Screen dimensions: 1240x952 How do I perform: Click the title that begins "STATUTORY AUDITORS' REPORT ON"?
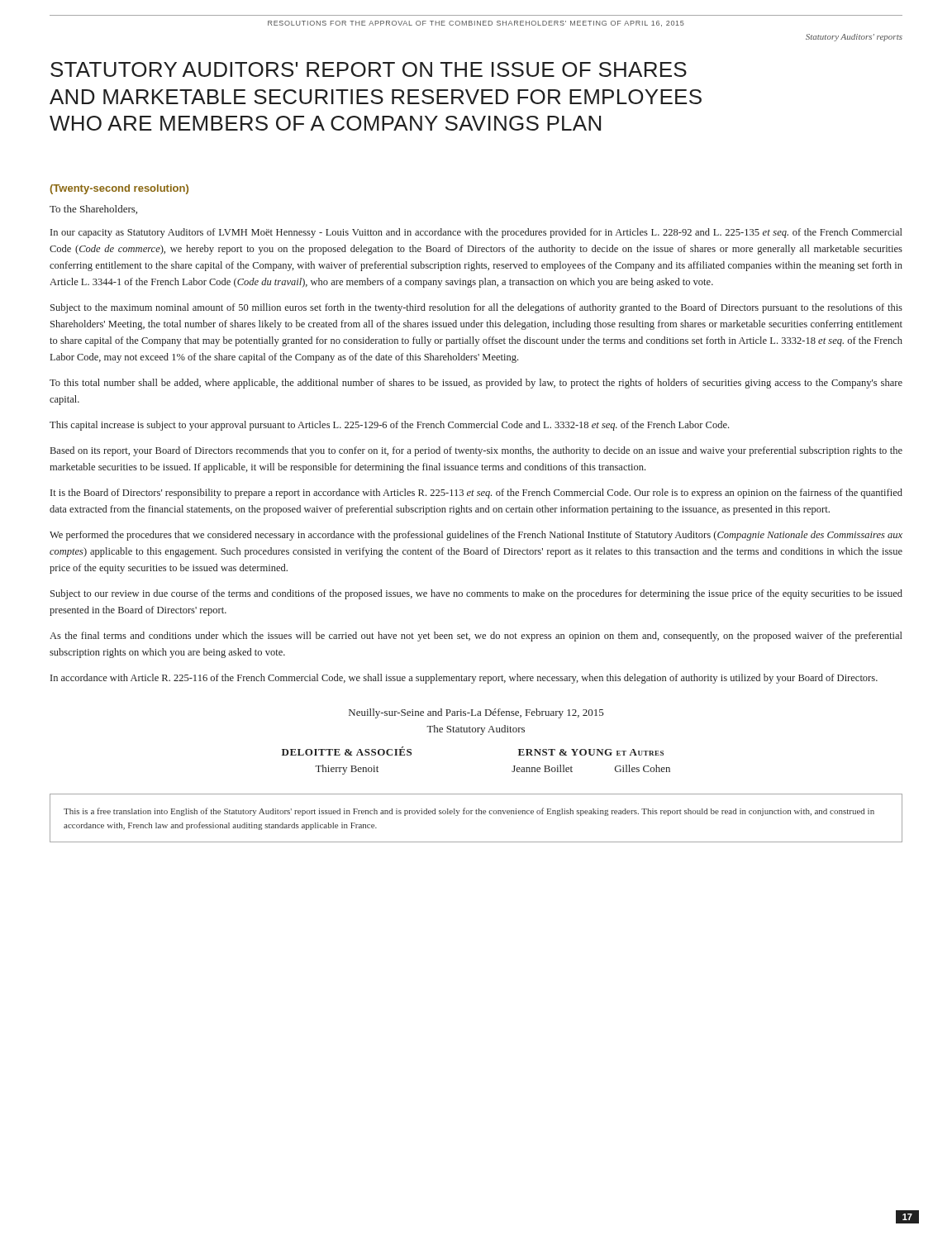coord(476,96)
